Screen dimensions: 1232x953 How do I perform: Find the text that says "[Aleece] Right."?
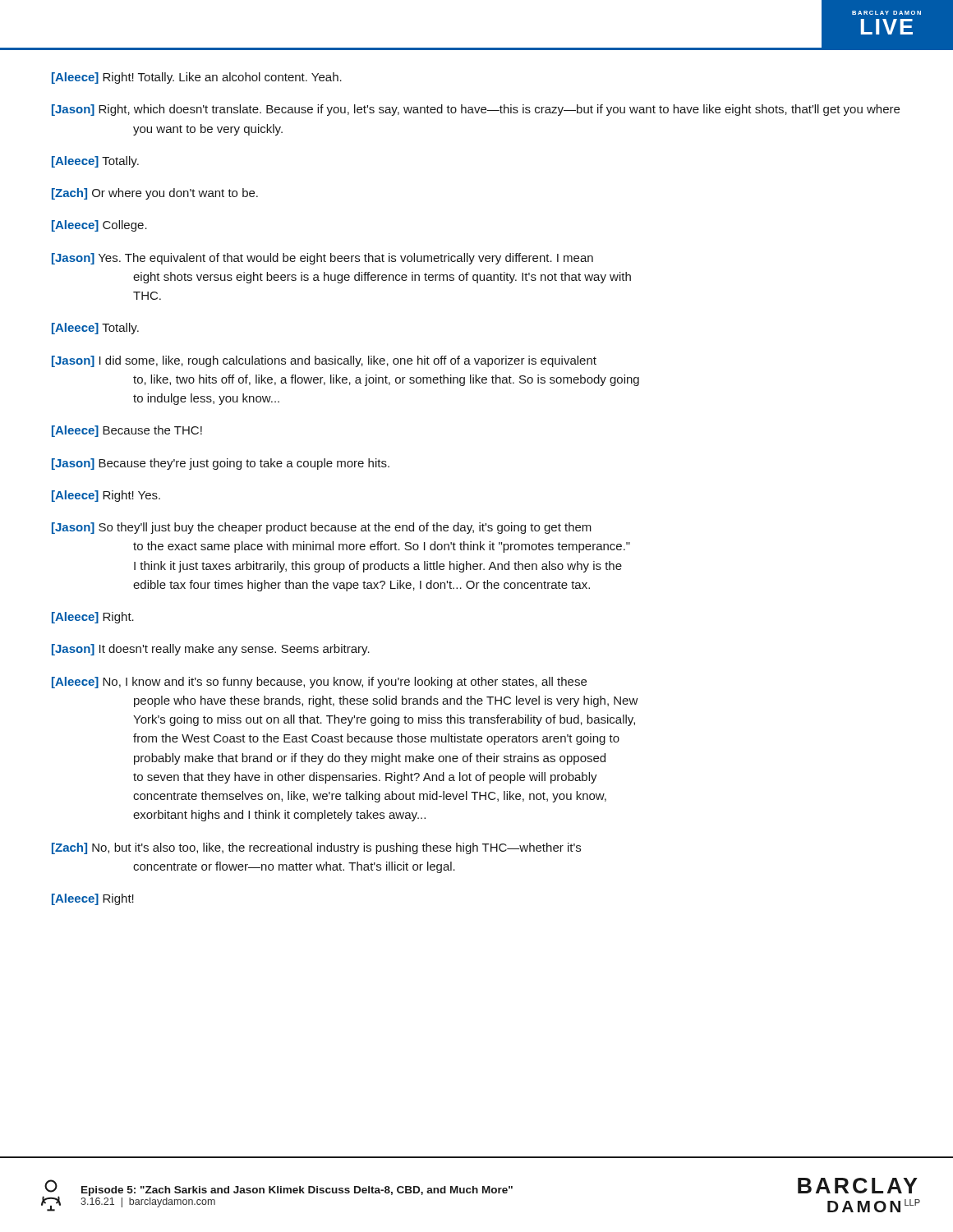(93, 616)
